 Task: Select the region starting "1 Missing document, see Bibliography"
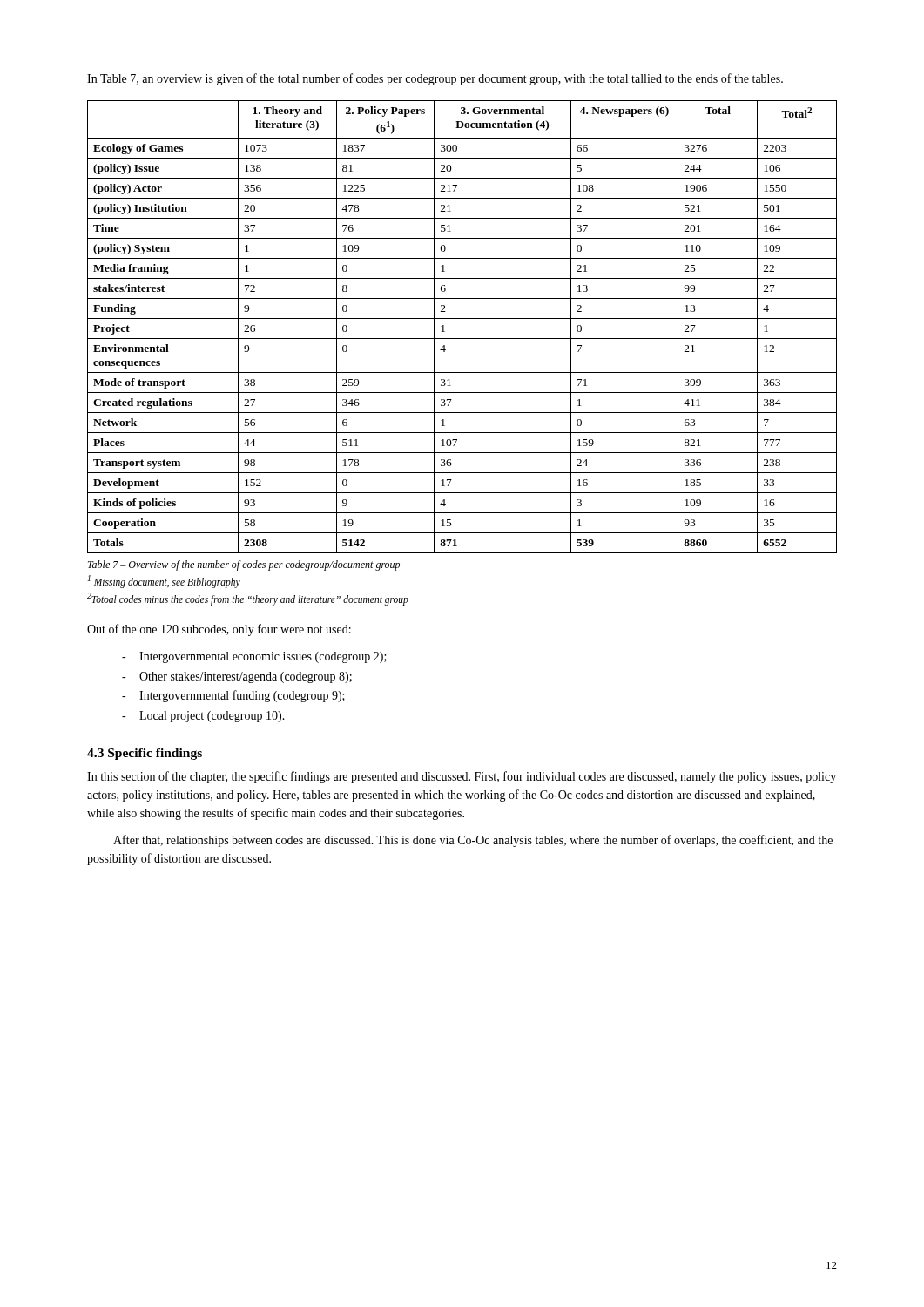point(164,581)
